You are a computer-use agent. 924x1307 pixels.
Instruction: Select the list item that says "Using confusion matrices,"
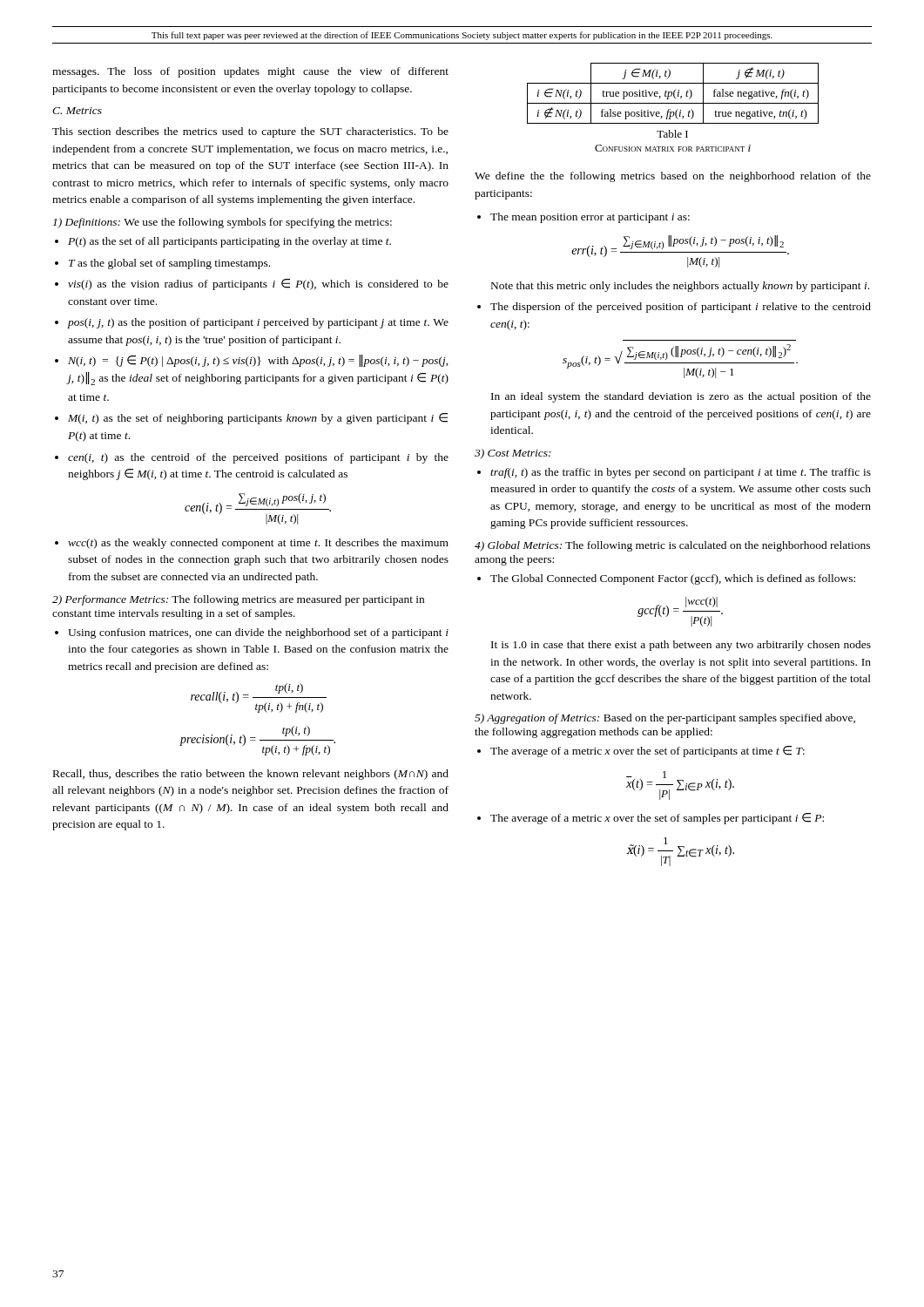258,691
